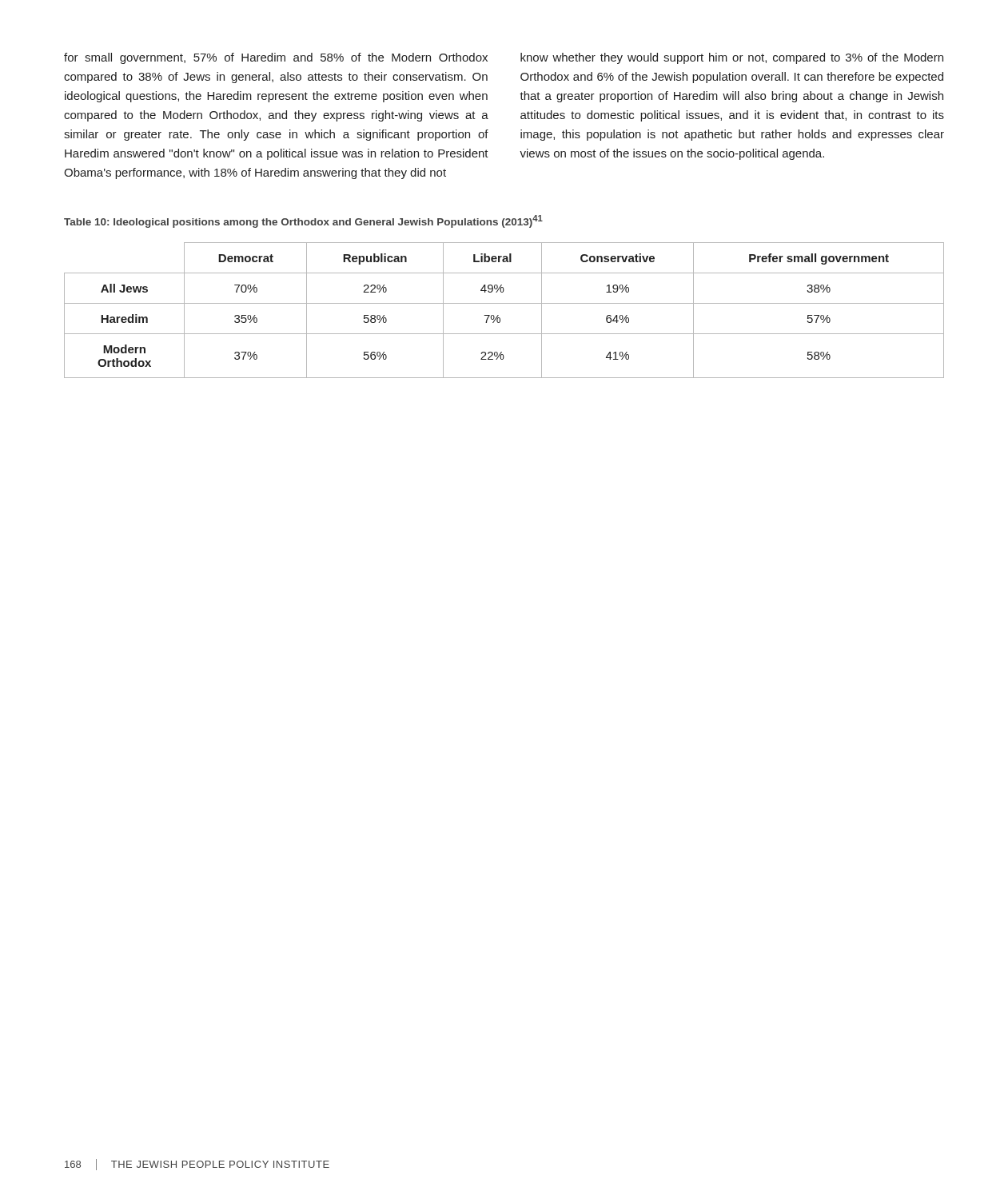
Task: Click the caption that begins "Table 10: Ideological positions among the"
Action: tap(303, 220)
